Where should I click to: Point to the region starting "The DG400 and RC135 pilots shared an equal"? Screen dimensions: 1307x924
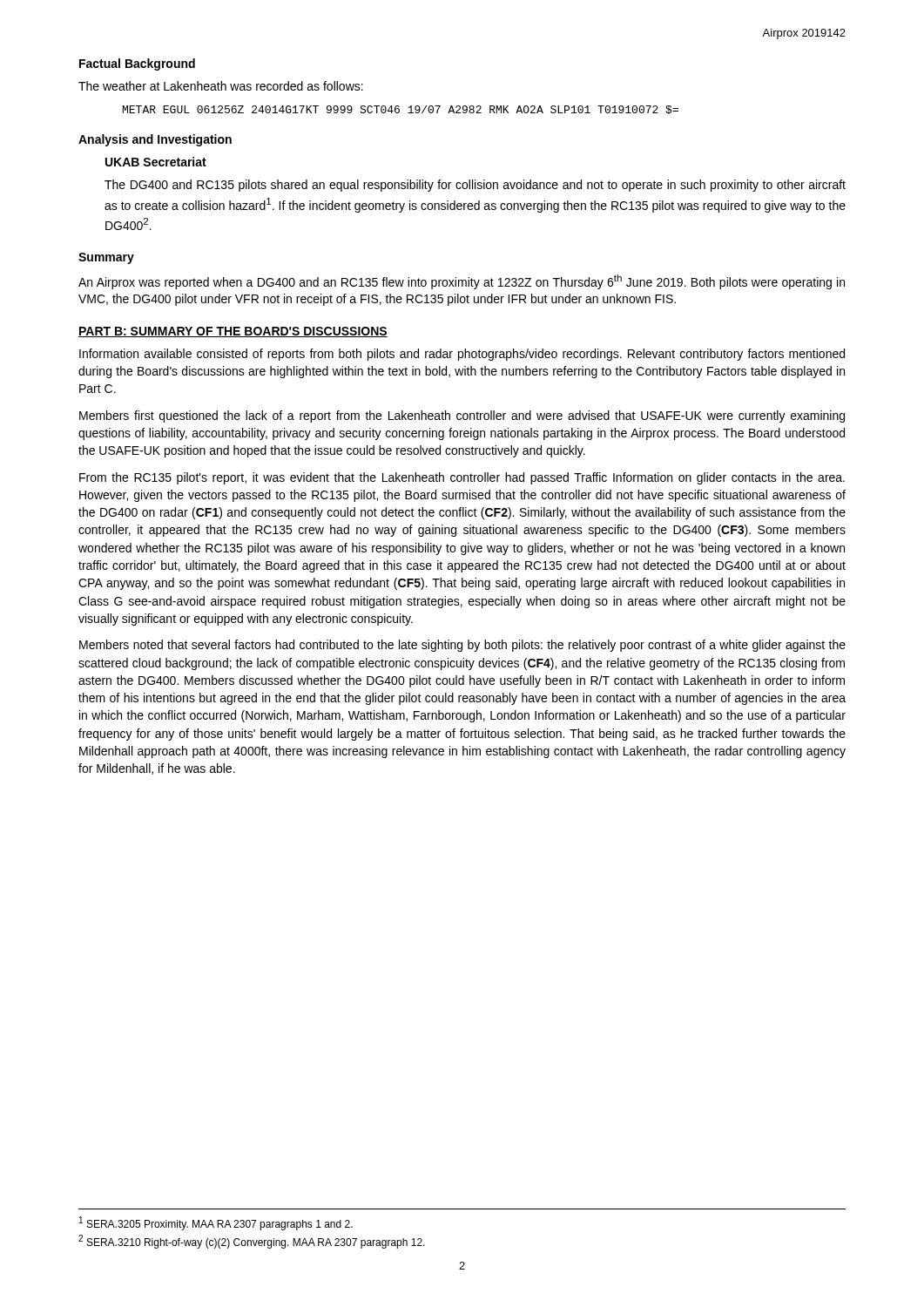point(475,205)
